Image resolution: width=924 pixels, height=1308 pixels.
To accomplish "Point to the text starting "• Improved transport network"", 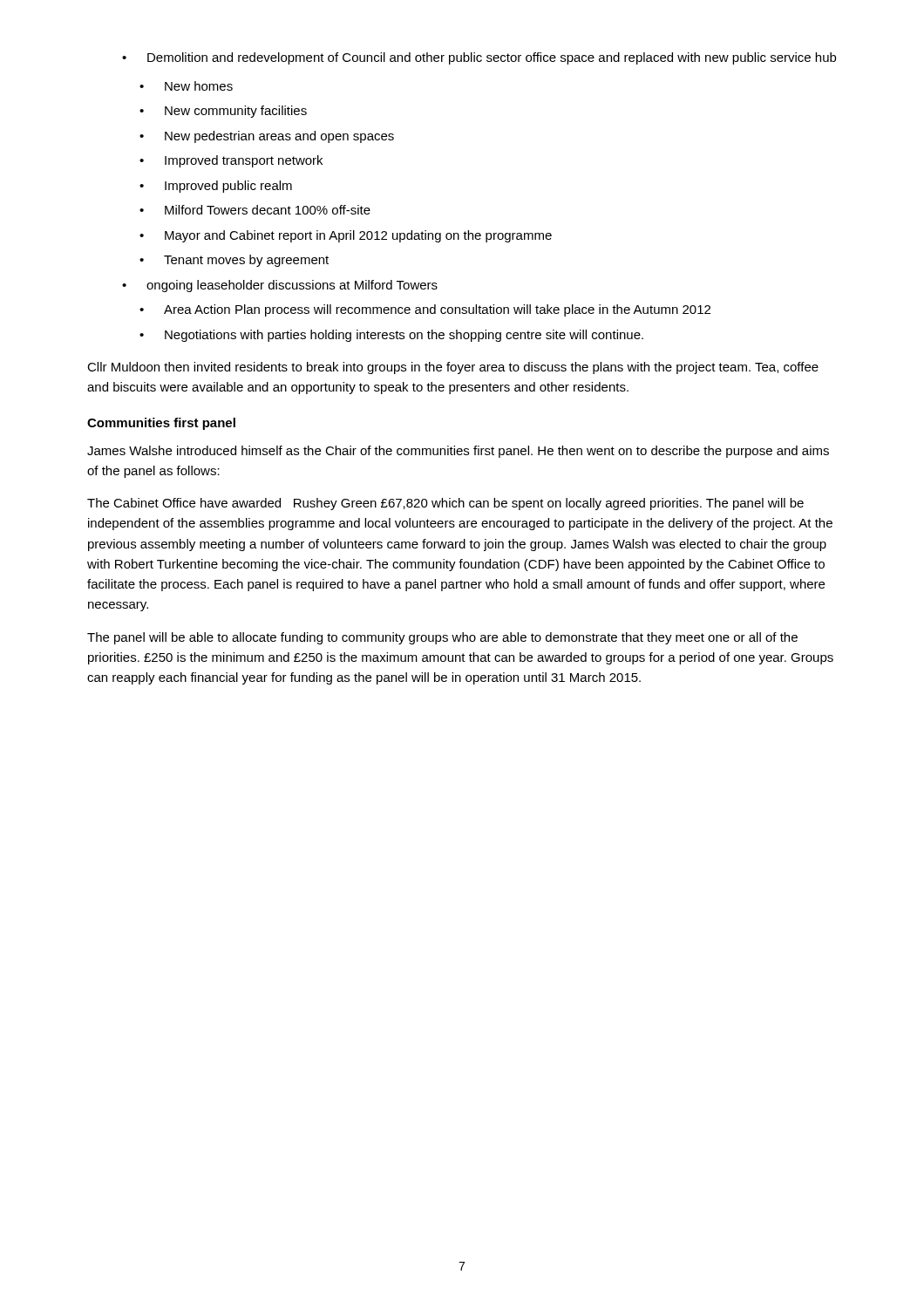I will click(231, 161).
